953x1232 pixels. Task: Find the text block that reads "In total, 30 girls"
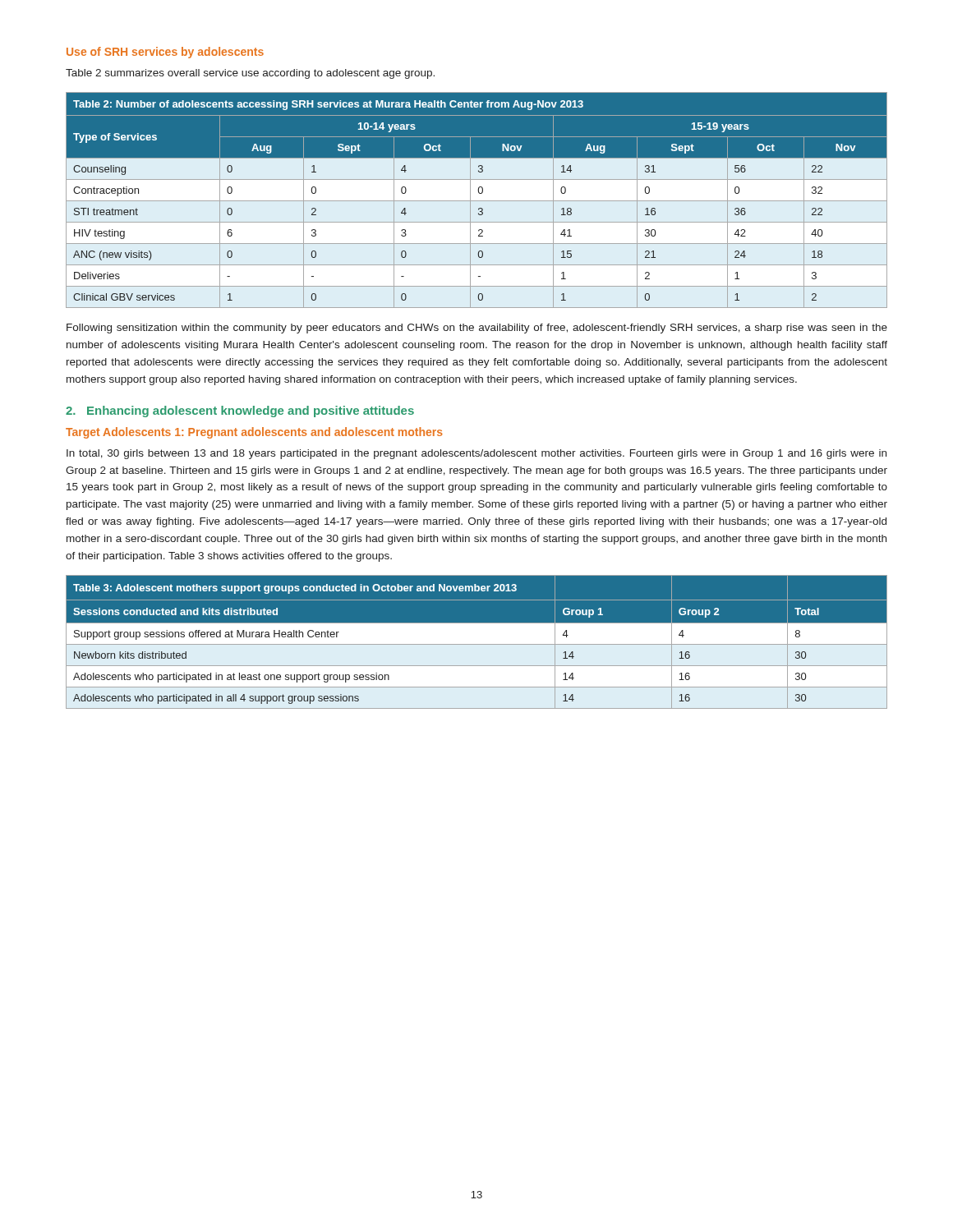tap(476, 504)
